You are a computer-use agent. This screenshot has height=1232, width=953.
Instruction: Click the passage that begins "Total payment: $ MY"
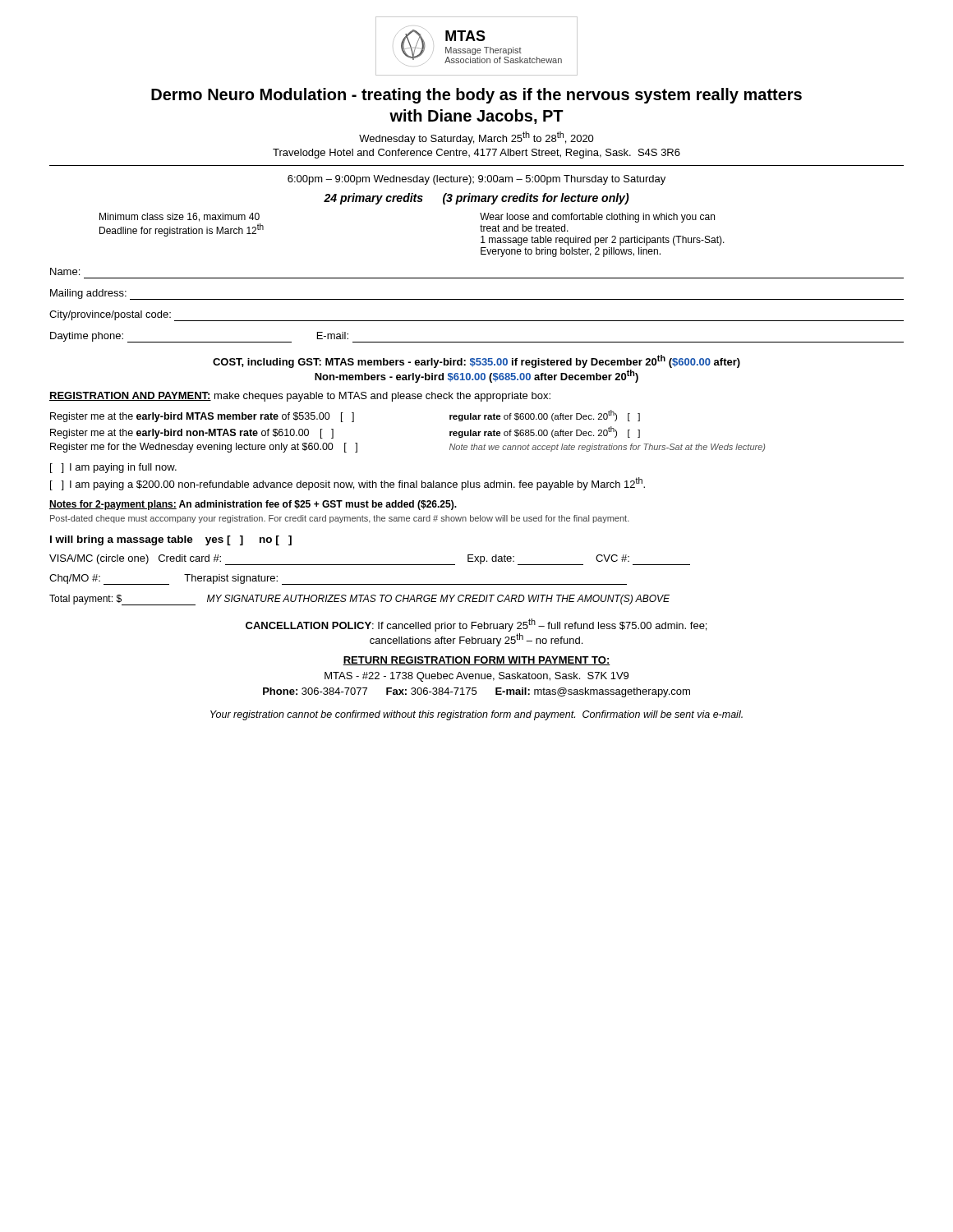point(359,599)
